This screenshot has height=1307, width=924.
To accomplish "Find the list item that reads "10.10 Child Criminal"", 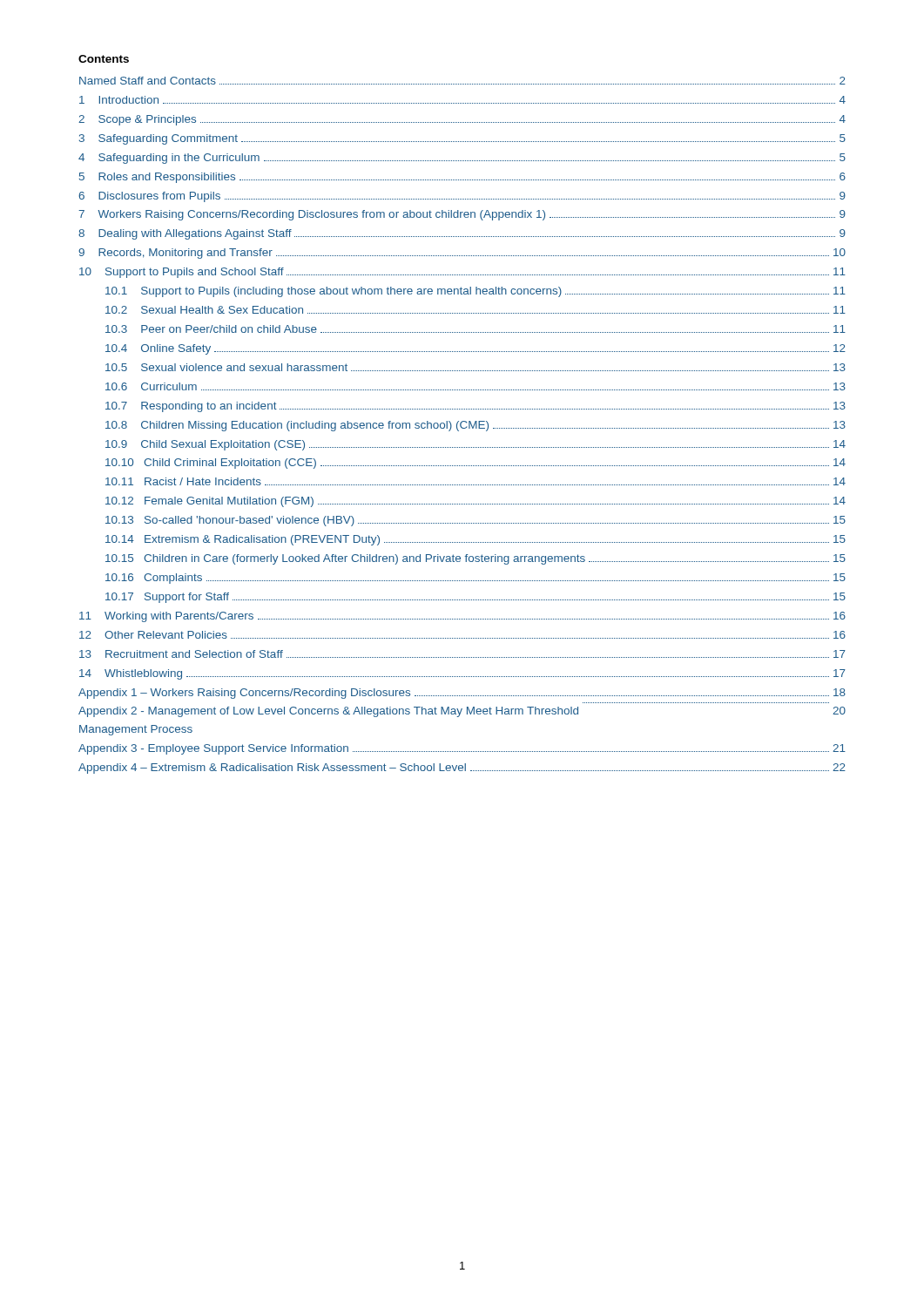I will click(x=475, y=463).
